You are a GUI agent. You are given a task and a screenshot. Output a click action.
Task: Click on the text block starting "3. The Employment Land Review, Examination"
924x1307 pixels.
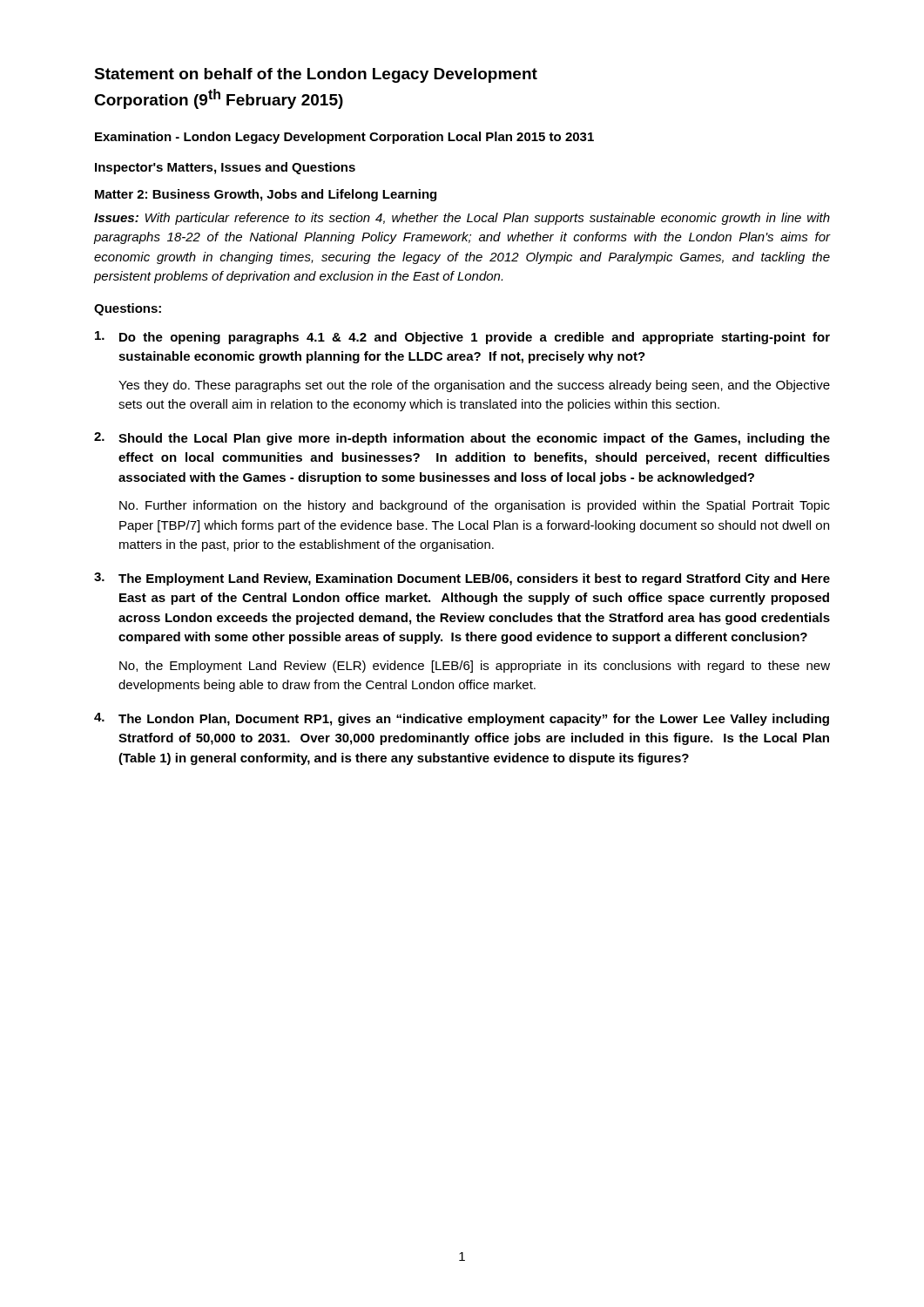click(x=462, y=608)
